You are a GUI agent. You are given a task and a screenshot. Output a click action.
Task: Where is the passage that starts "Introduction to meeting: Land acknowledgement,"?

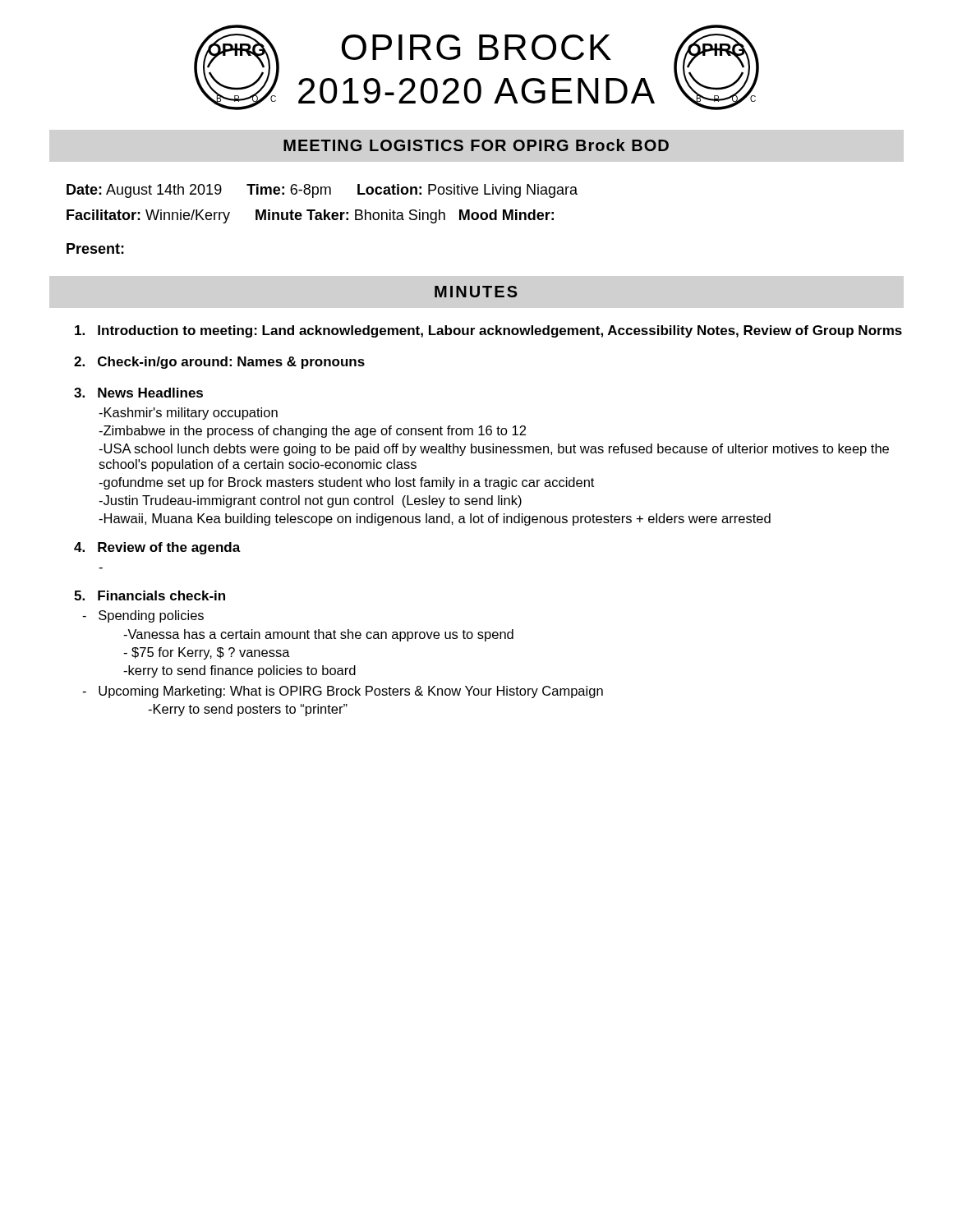pyautogui.click(x=488, y=331)
